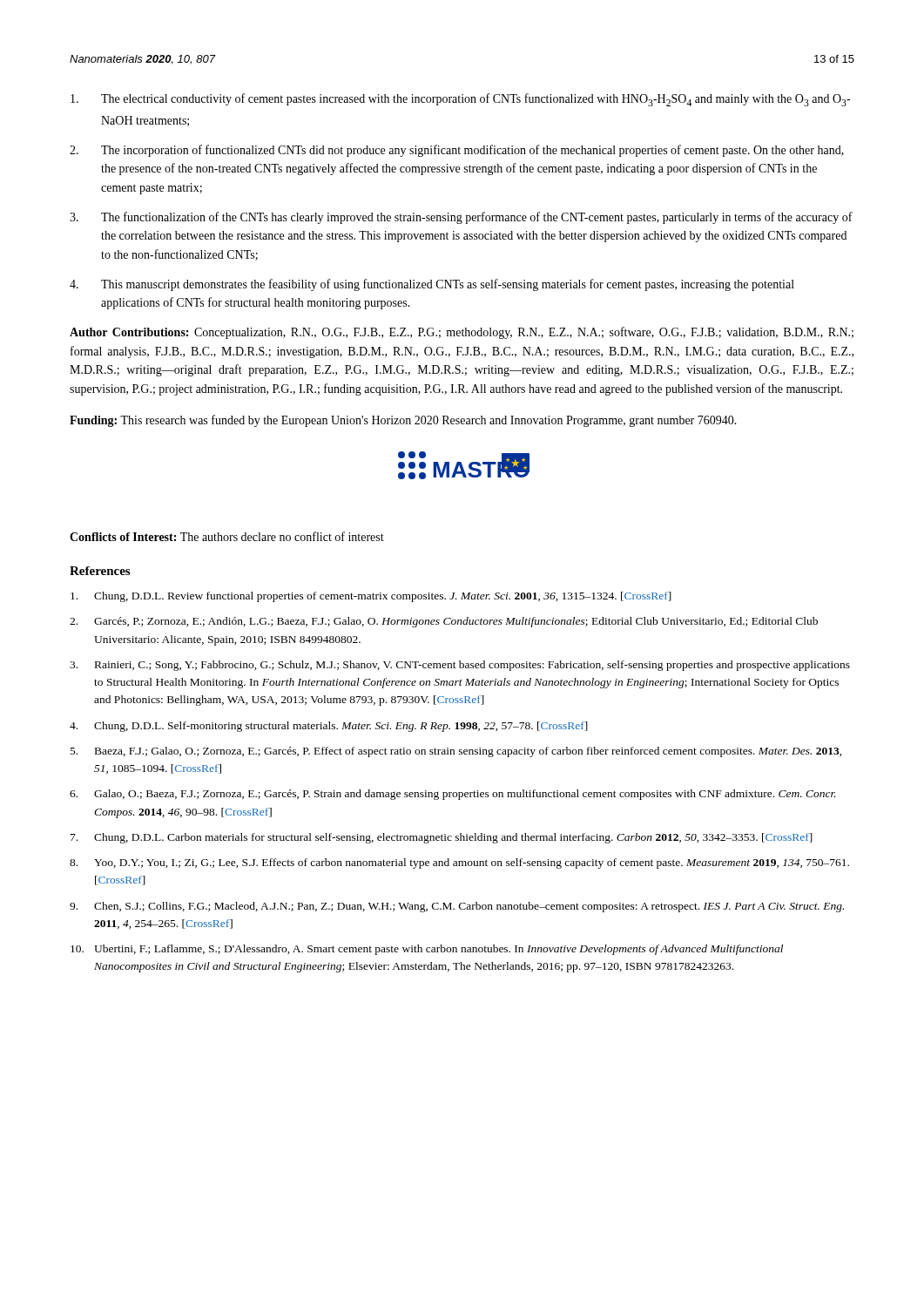Locate the list item that says "5. Baeza, F.J.;"
Viewport: 924px width, 1307px height.
click(462, 760)
